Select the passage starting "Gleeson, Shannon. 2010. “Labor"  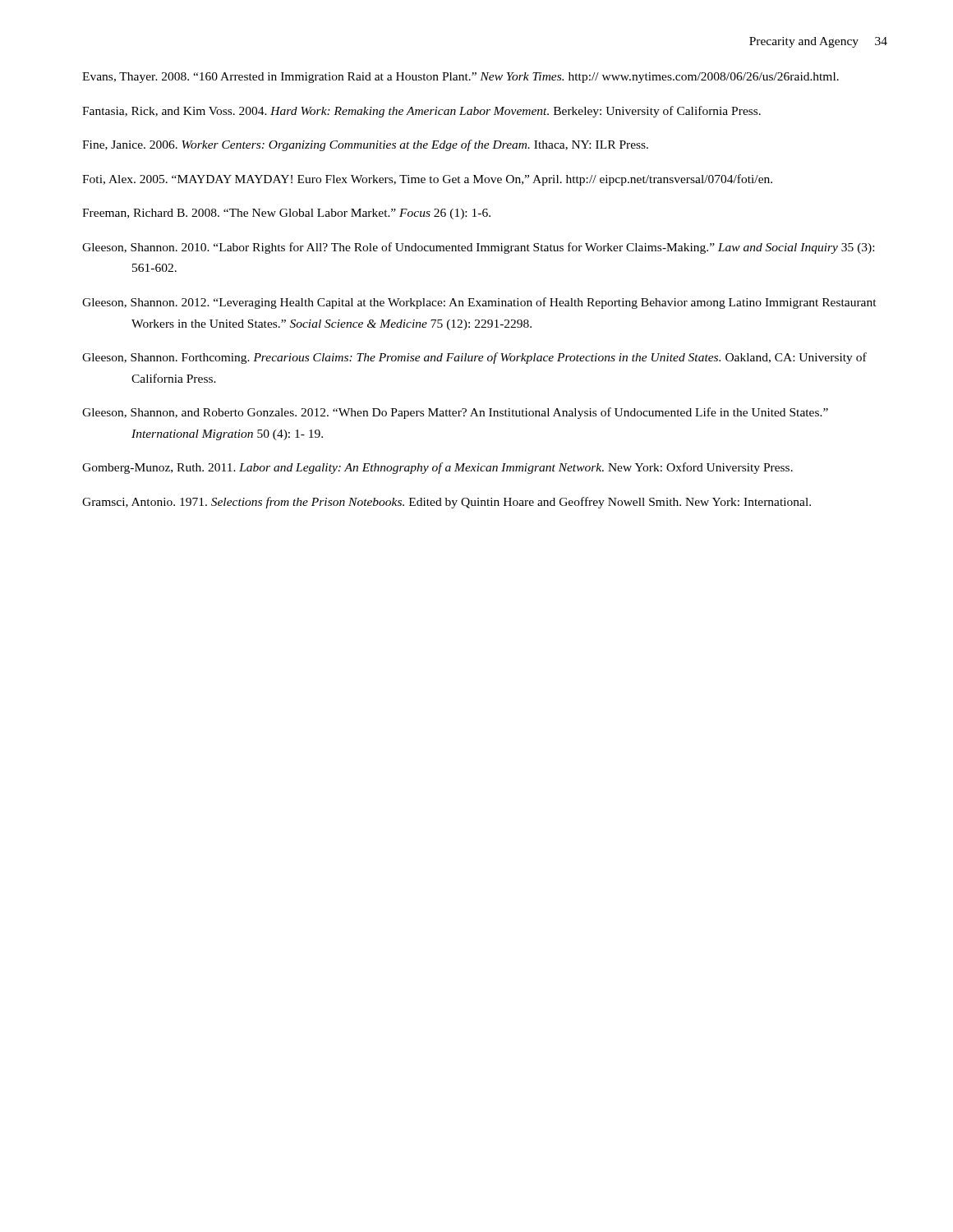(x=479, y=257)
